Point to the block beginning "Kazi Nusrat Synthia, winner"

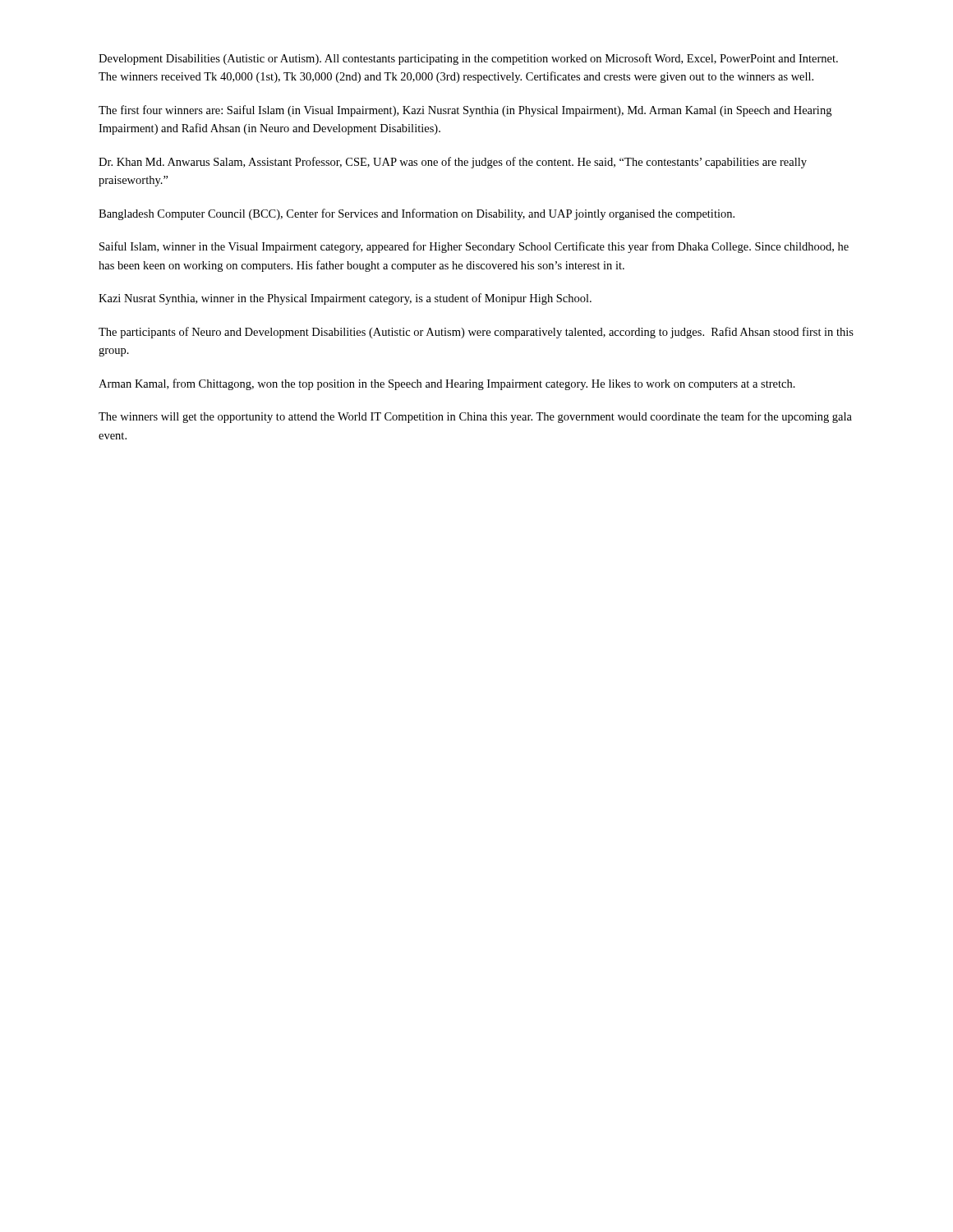pos(345,298)
